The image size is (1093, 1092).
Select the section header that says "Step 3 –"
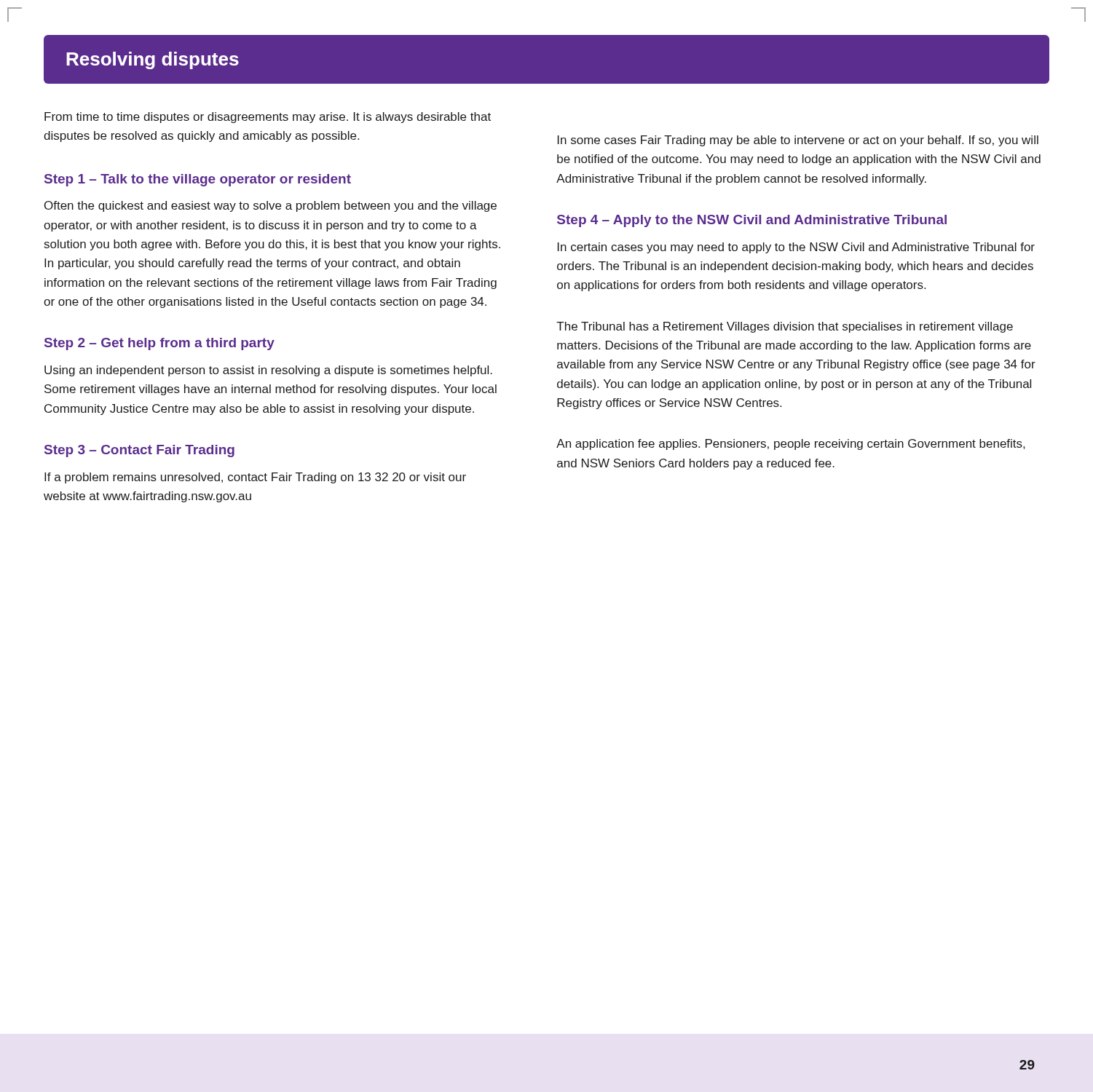point(139,451)
